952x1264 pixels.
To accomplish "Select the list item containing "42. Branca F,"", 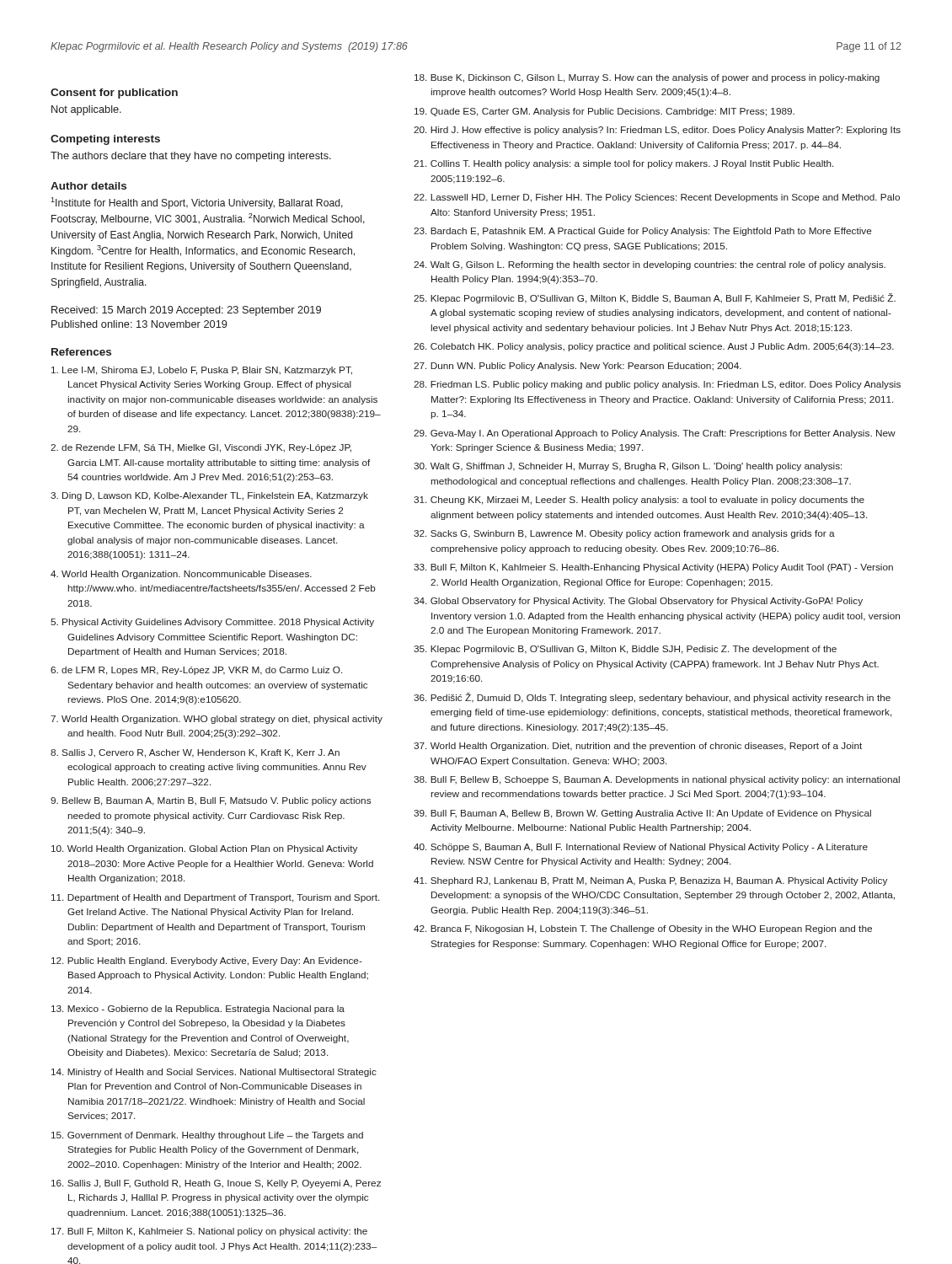I will pyautogui.click(x=643, y=936).
